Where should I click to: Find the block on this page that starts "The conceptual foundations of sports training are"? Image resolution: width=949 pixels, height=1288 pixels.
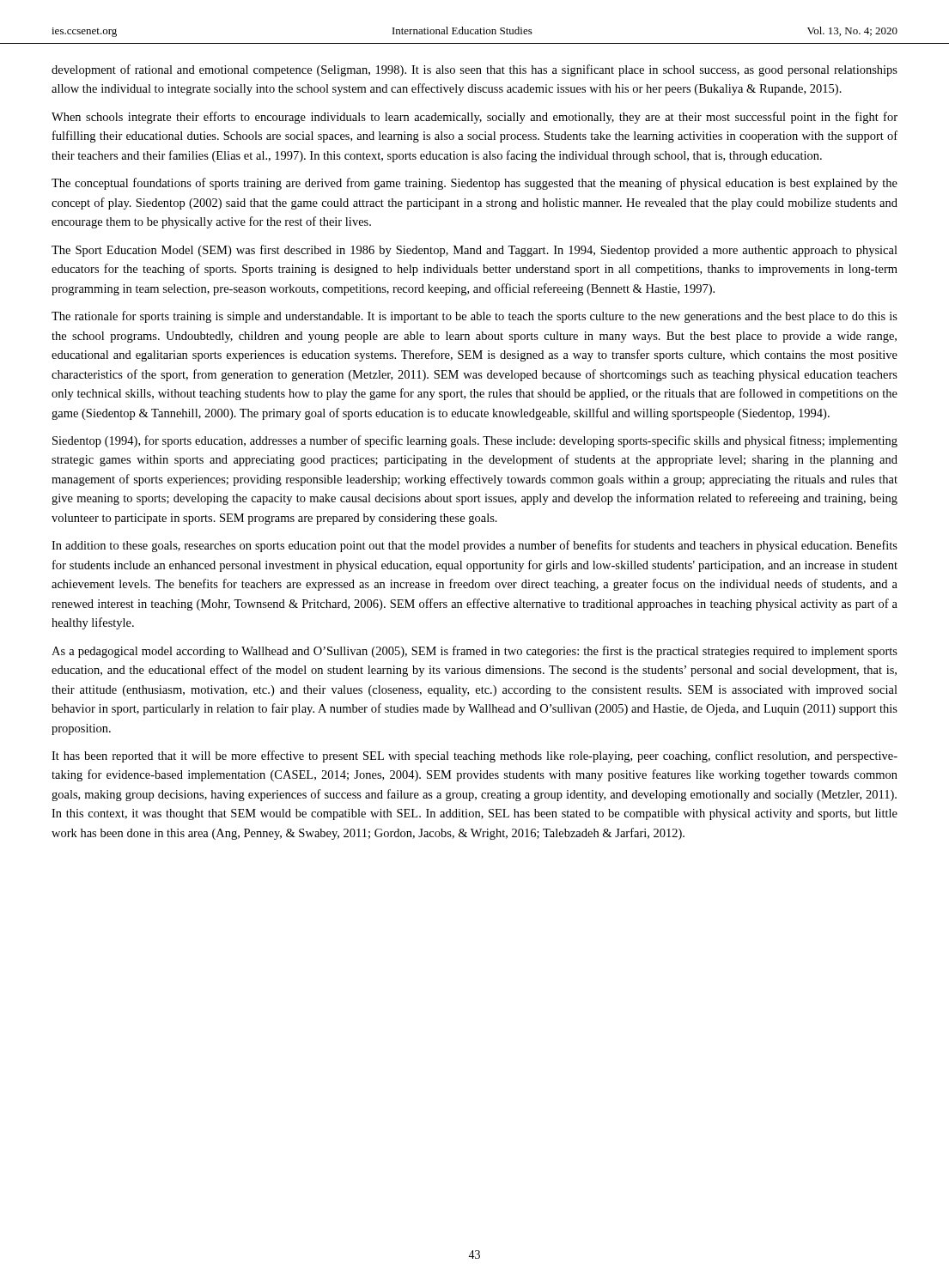[x=474, y=203]
